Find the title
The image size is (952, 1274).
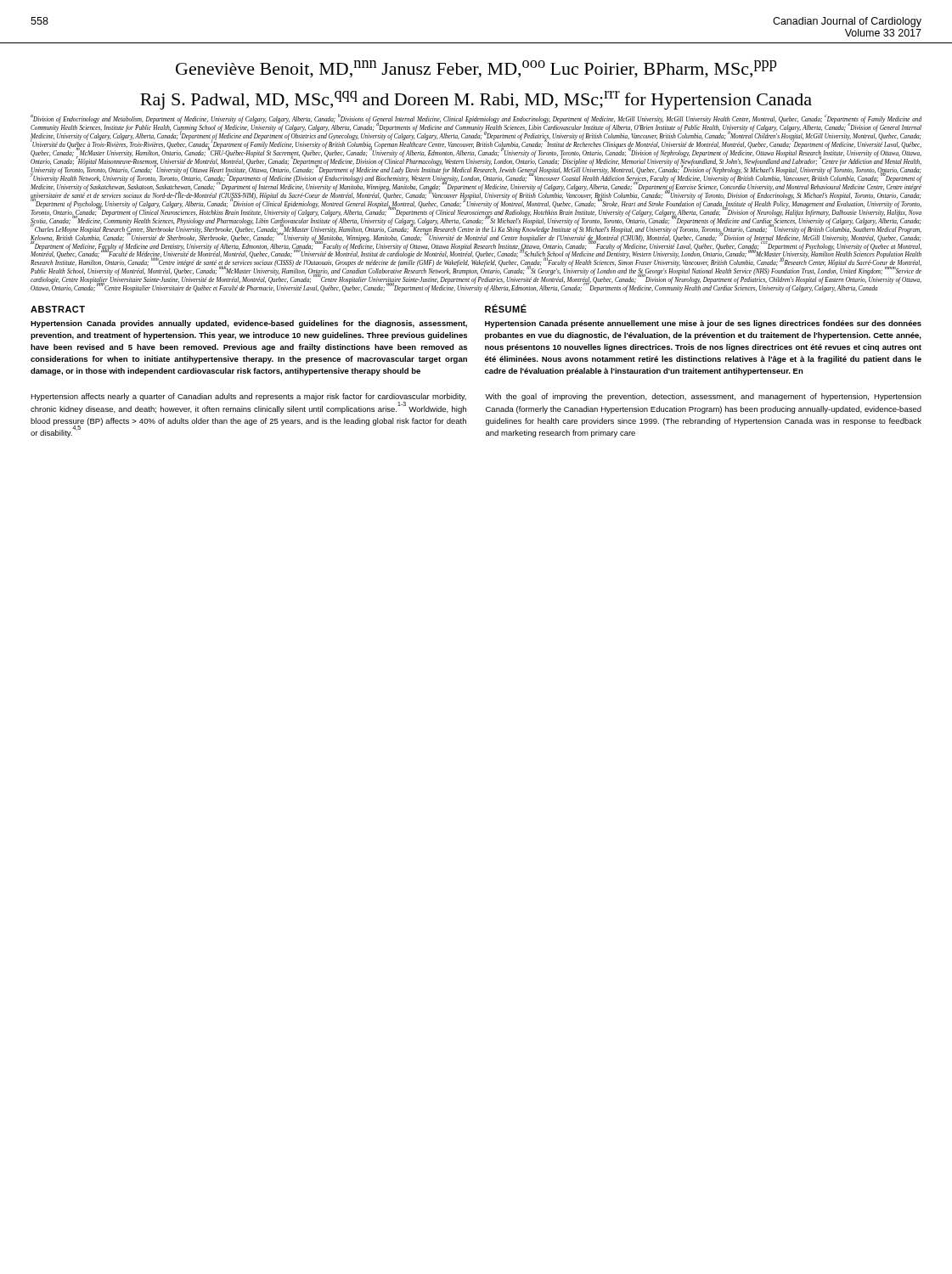pyautogui.click(x=476, y=83)
